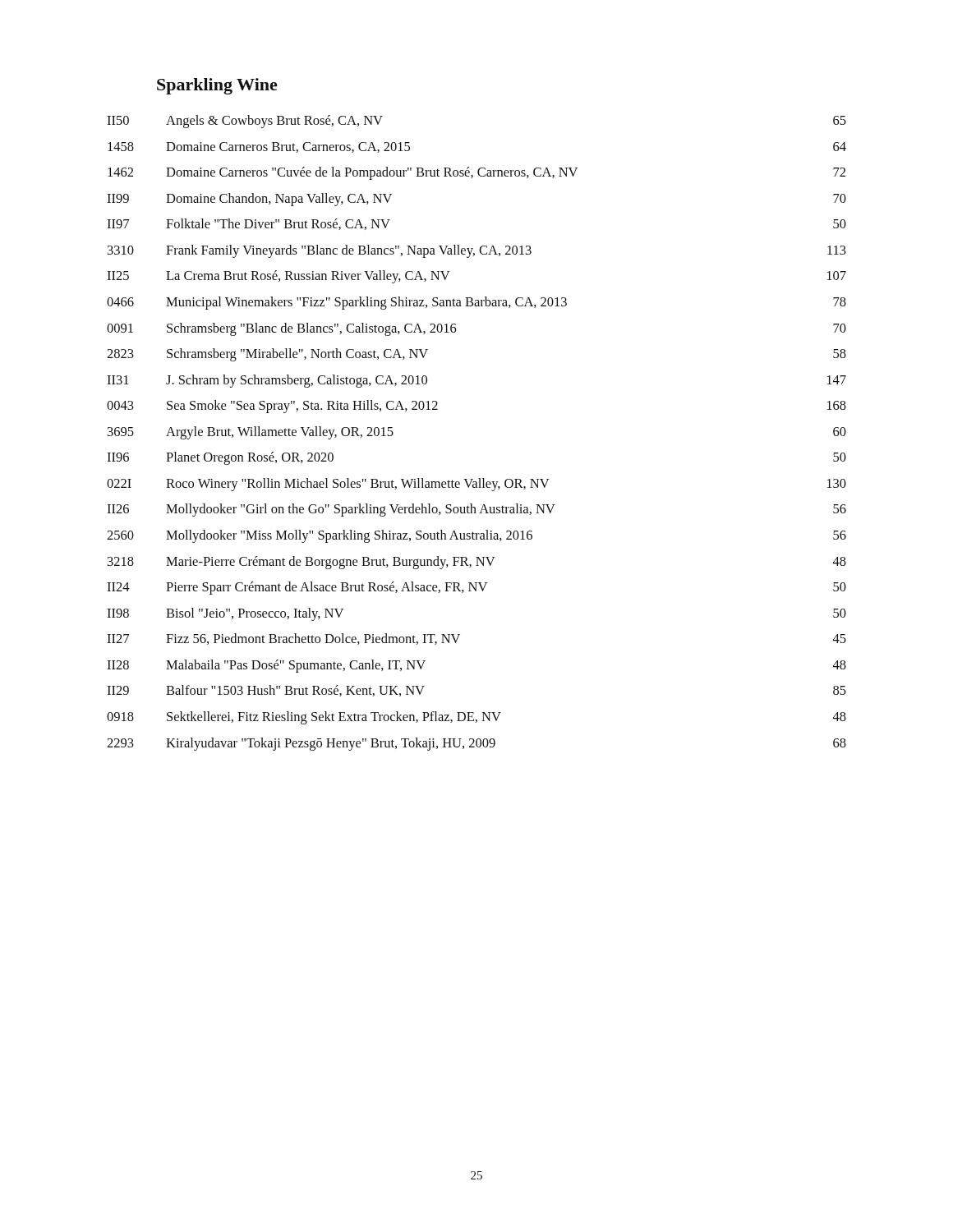The width and height of the screenshot is (953, 1232).
Task: Locate the block of text that opens with "II96 Planet Oregon"
Action: [254, 460]
